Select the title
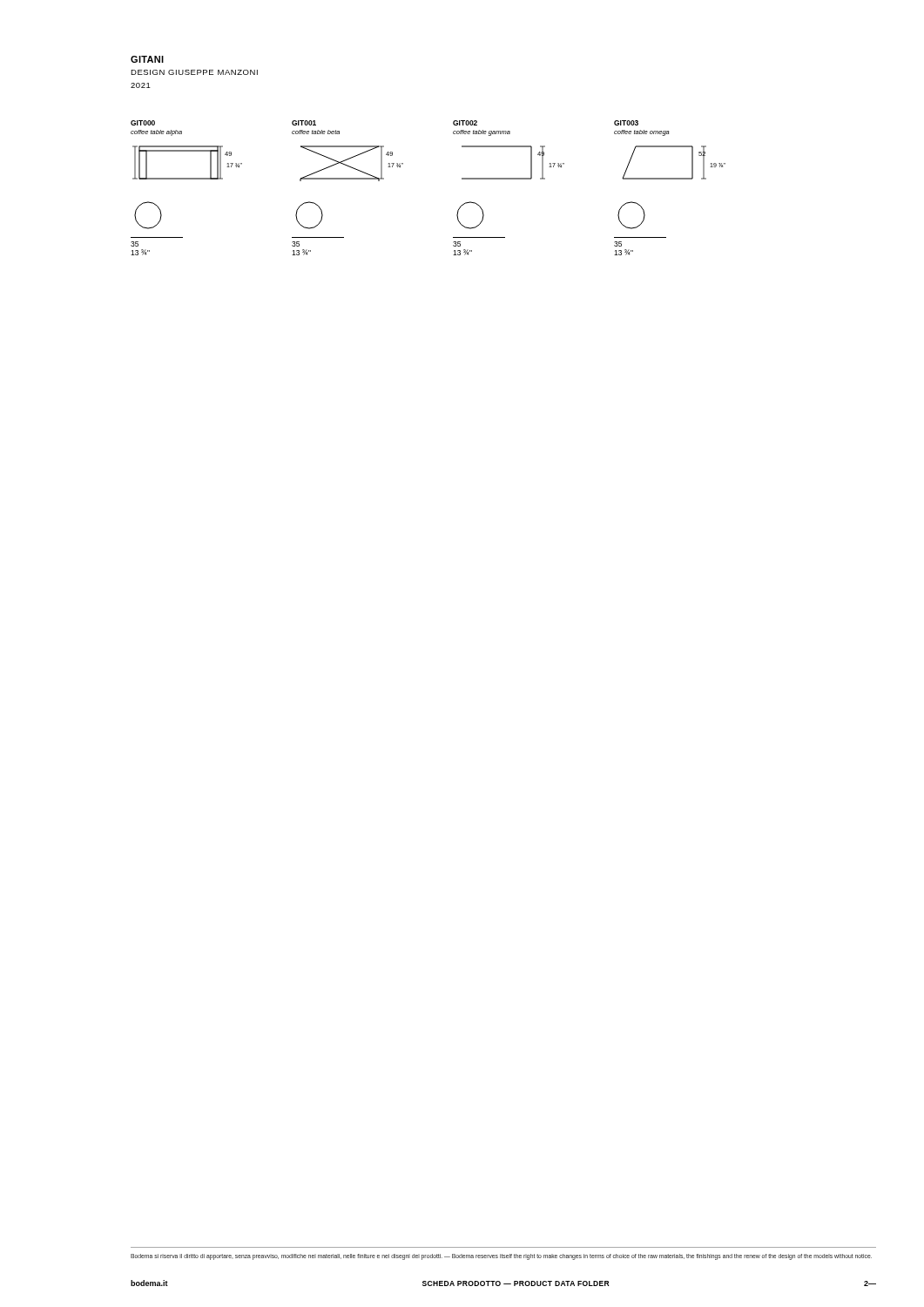 click(147, 59)
